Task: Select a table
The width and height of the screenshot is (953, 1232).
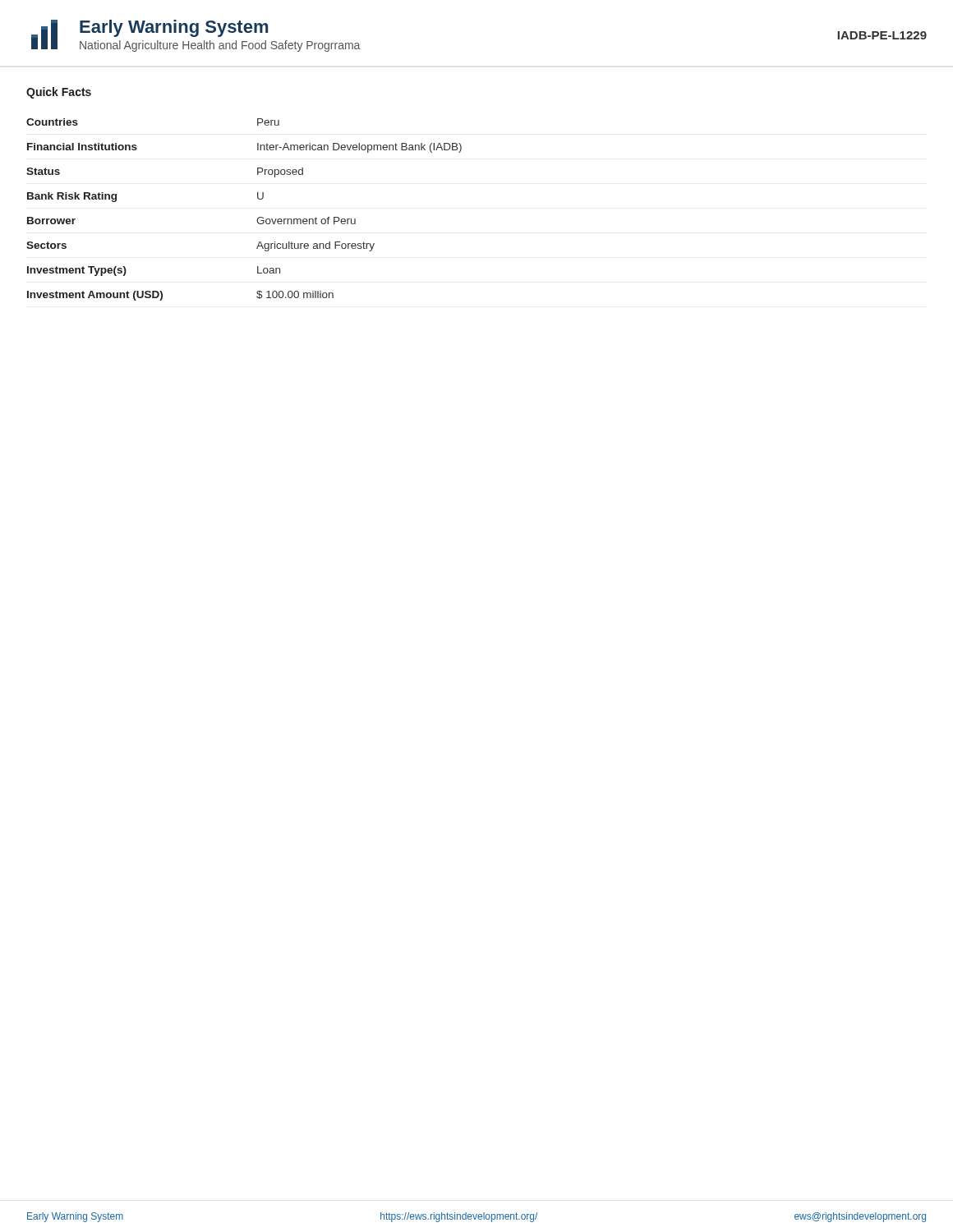Action: 476,209
